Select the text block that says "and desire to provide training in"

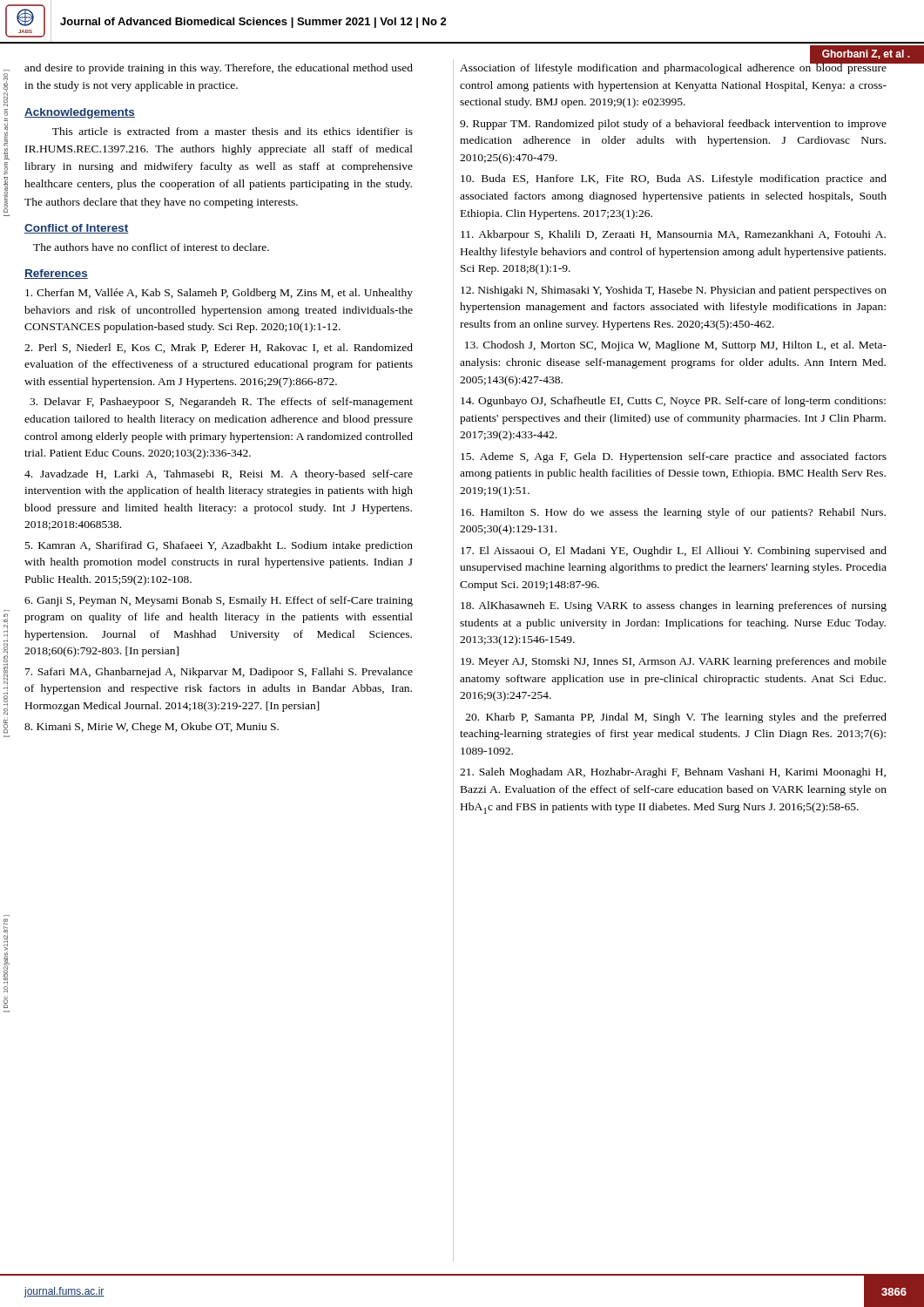tap(219, 76)
